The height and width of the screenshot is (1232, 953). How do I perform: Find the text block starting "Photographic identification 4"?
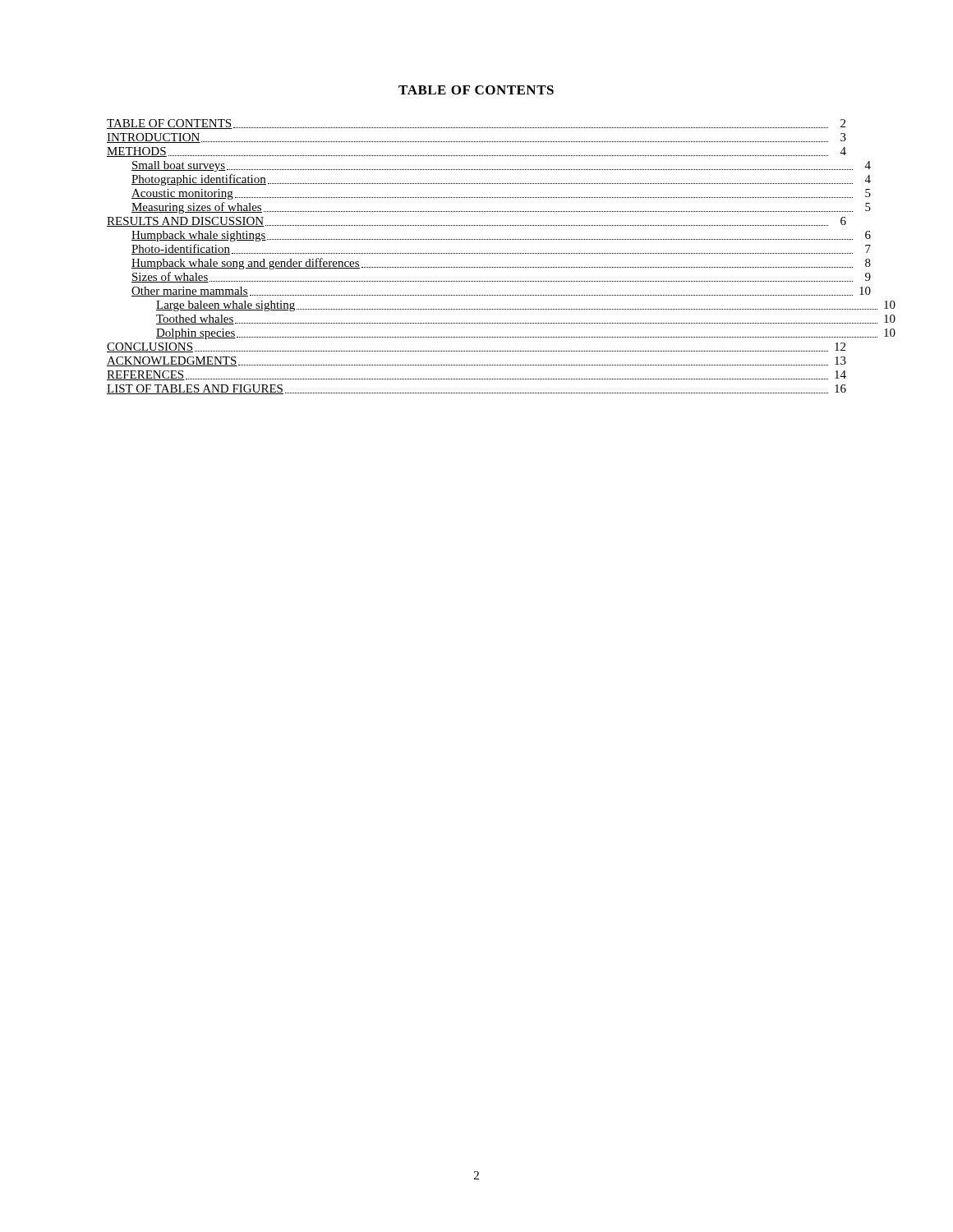click(x=476, y=179)
